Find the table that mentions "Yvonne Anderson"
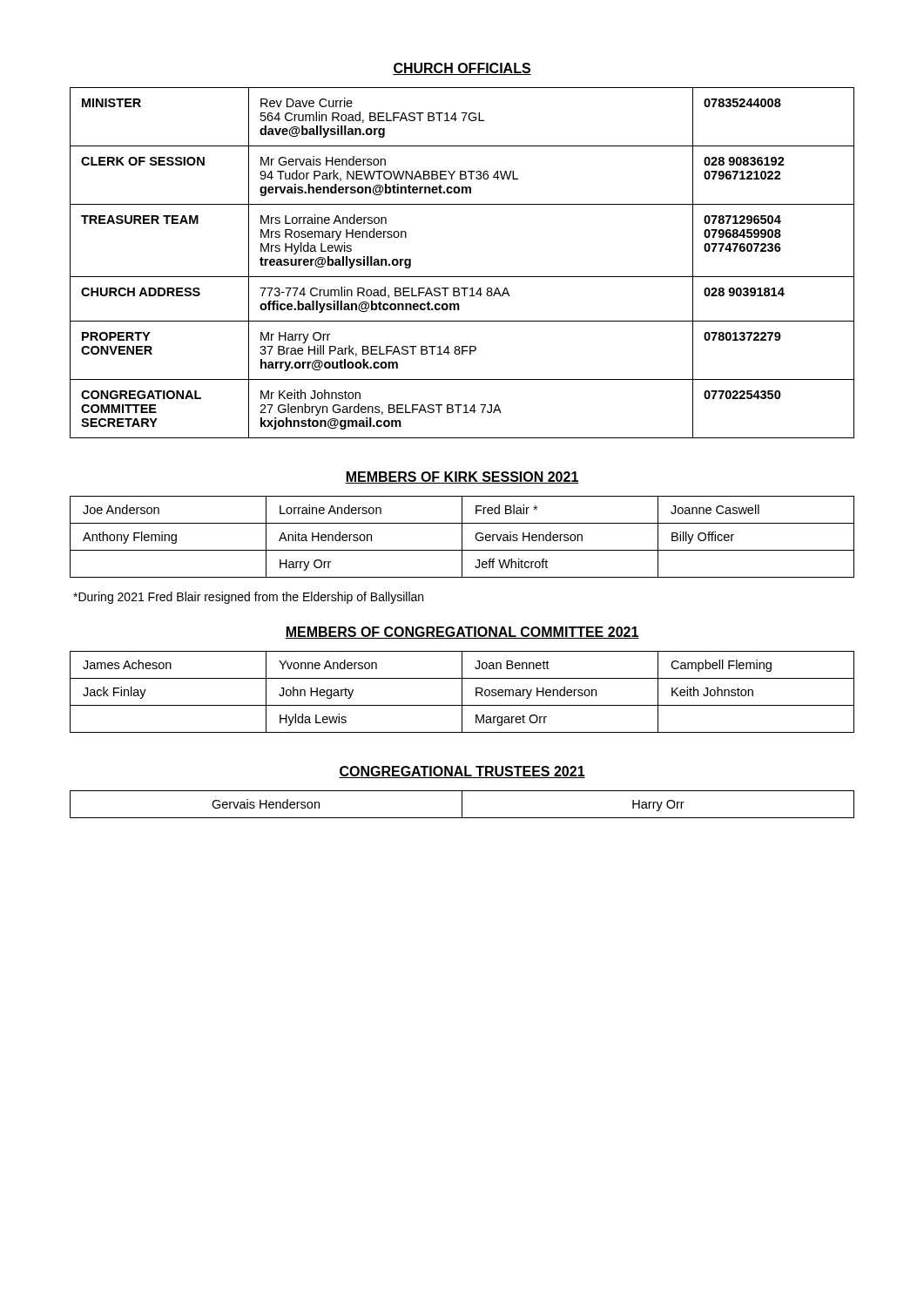924x1307 pixels. [x=462, y=692]
